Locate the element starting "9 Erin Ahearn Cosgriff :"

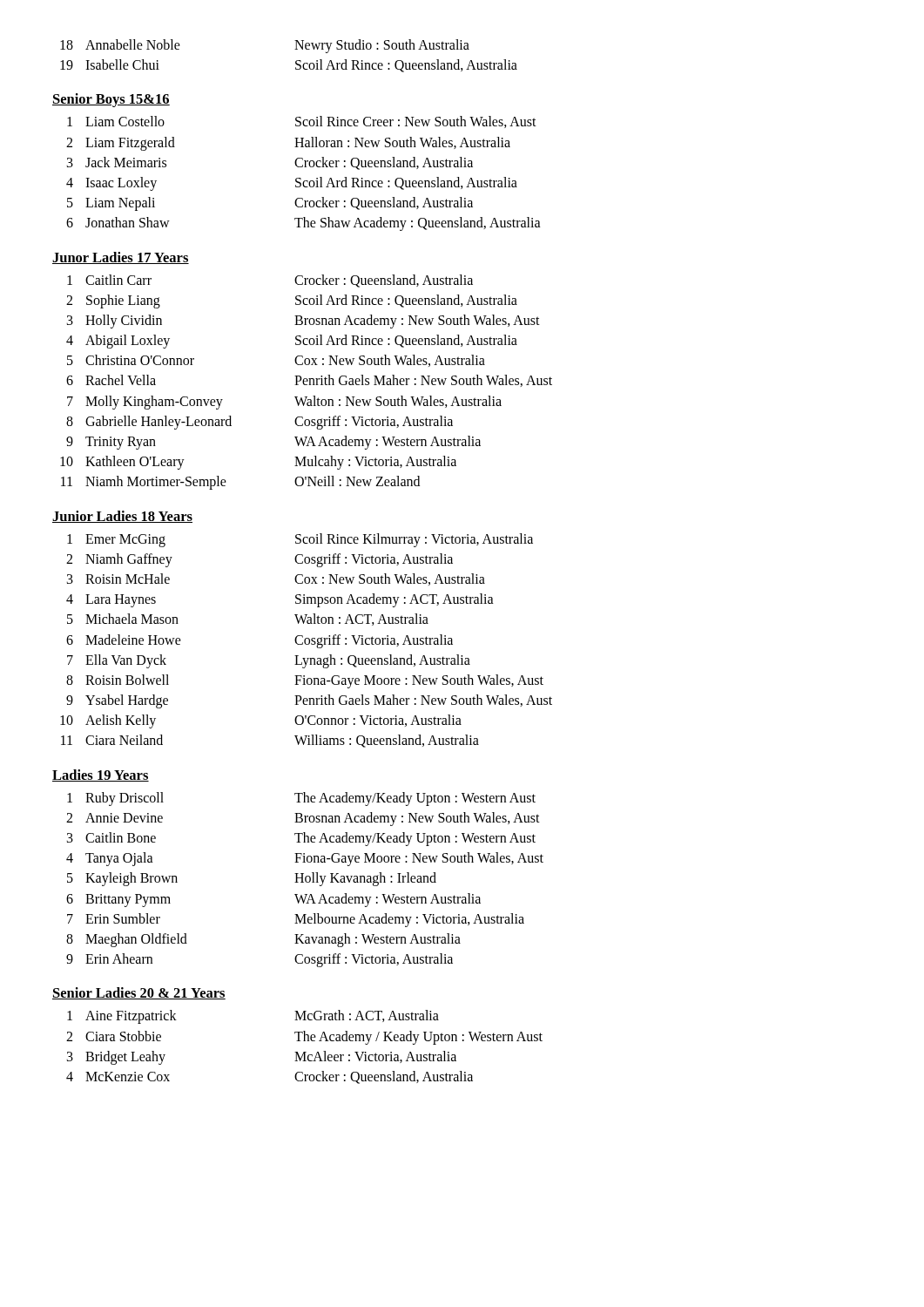(462, 959)
